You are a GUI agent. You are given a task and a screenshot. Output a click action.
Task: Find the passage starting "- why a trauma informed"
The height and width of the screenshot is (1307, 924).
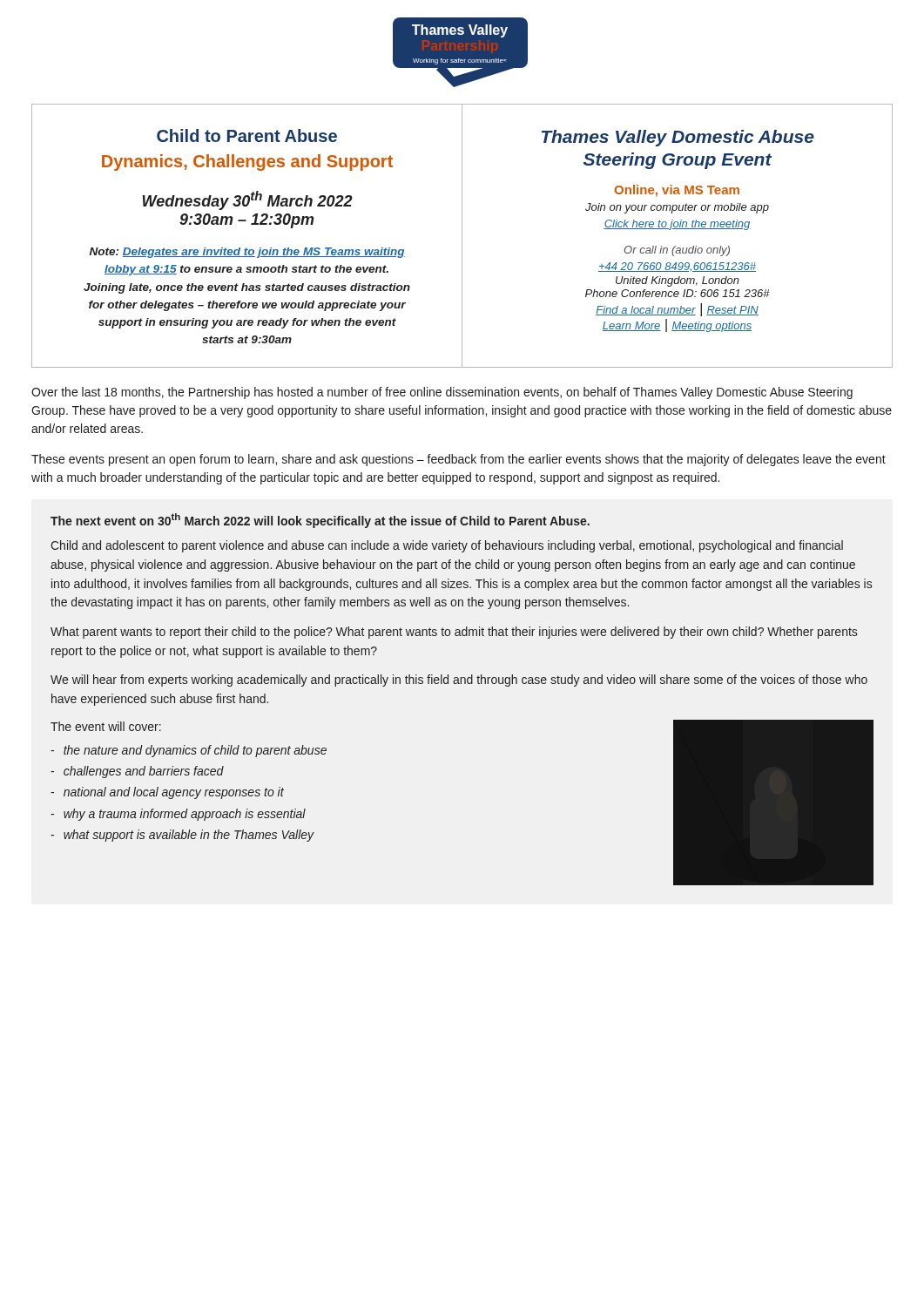(x=178, y=814)
